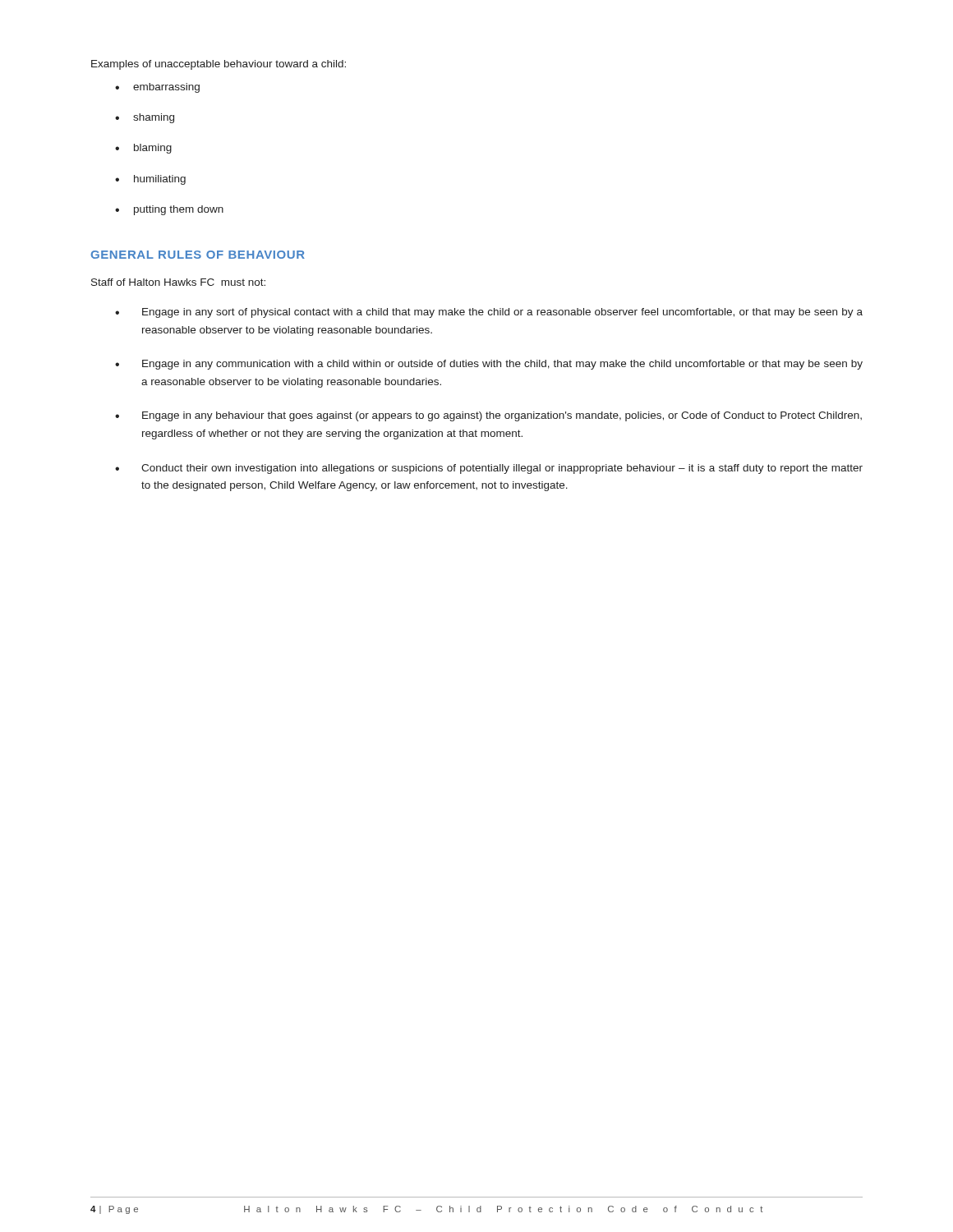Find a section header
The image size is (953, 1232).
pyautogui.click(x=198, y=254)
